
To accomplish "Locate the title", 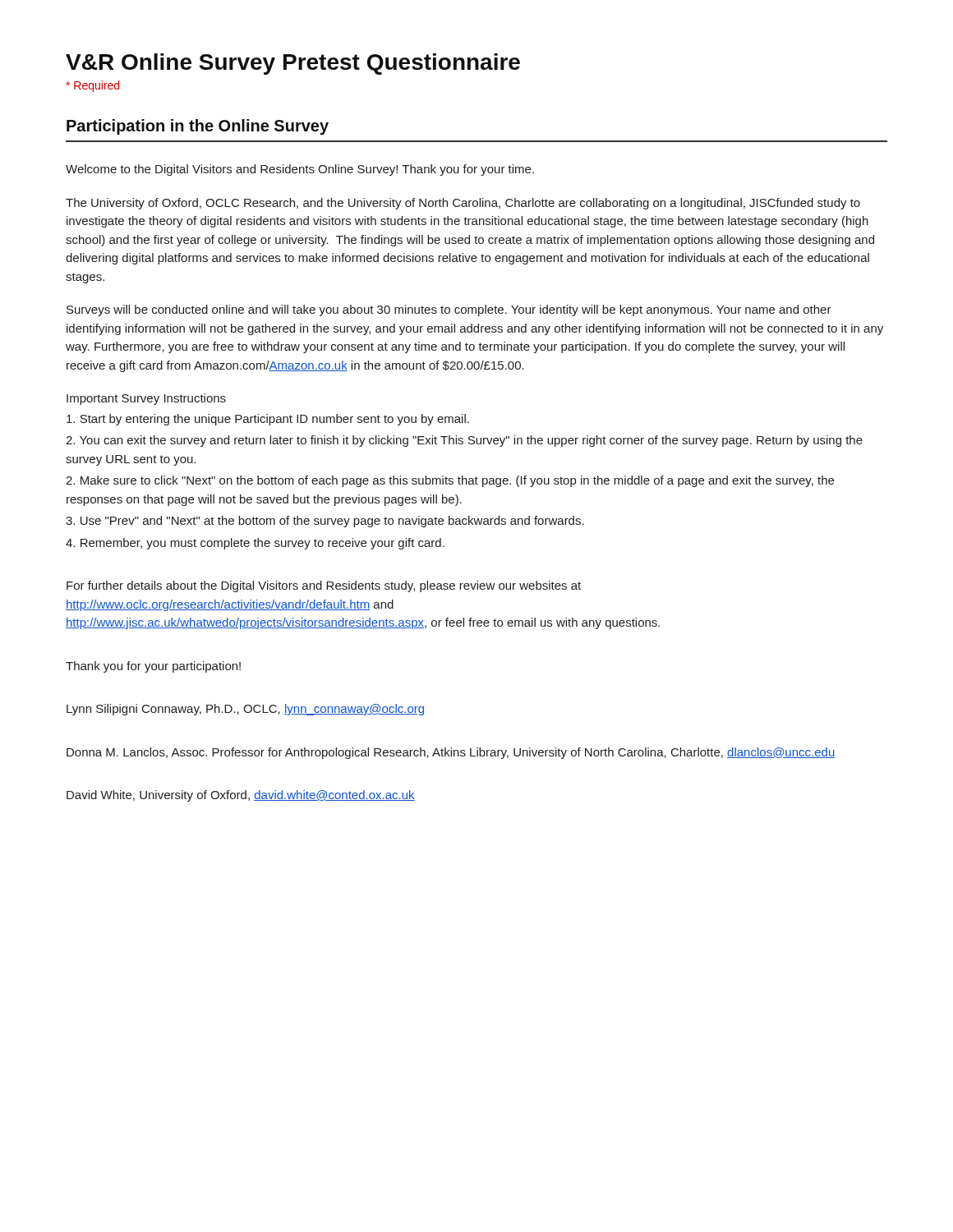I will tap(293, 62).
